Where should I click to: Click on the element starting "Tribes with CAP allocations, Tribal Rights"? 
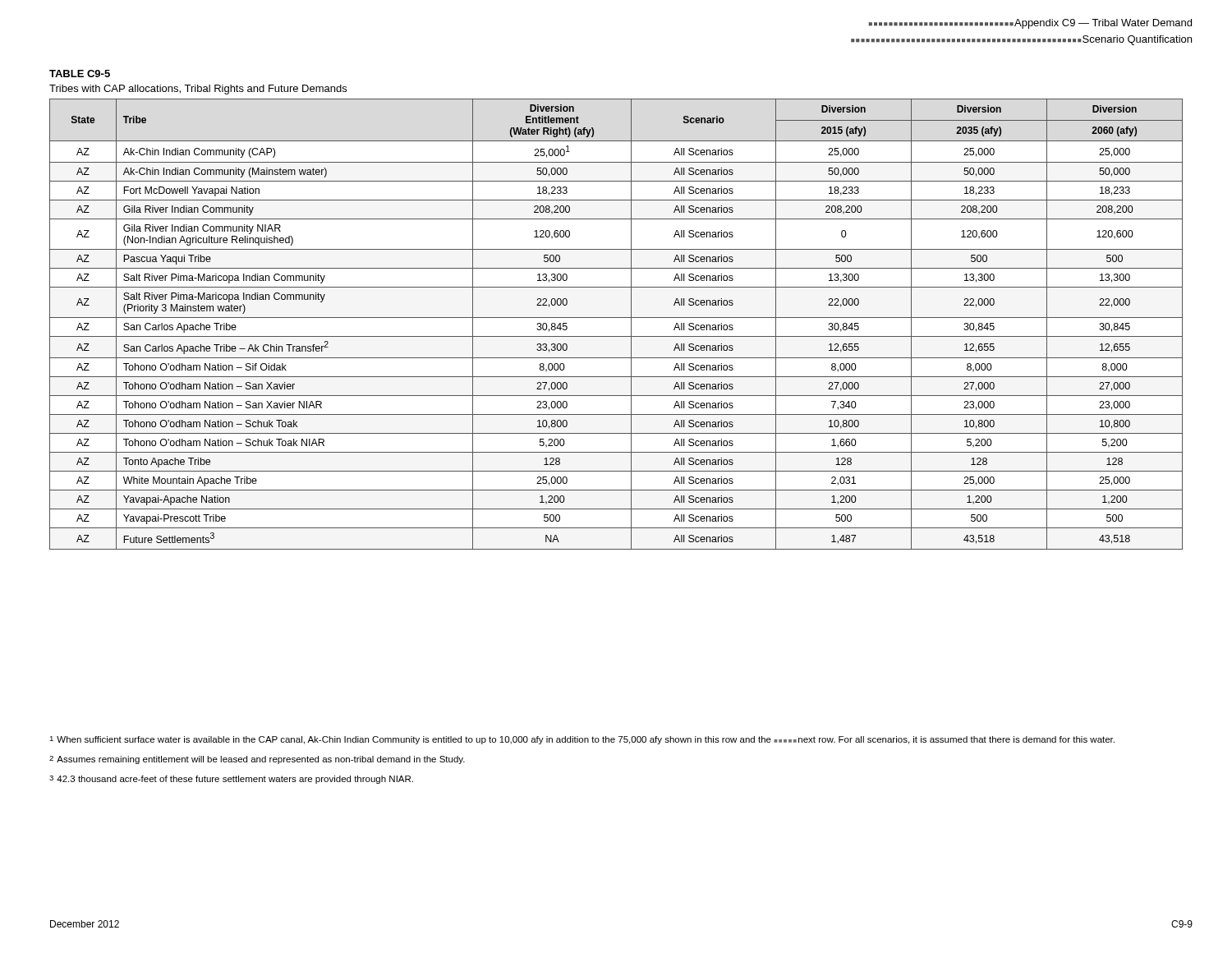198,88
